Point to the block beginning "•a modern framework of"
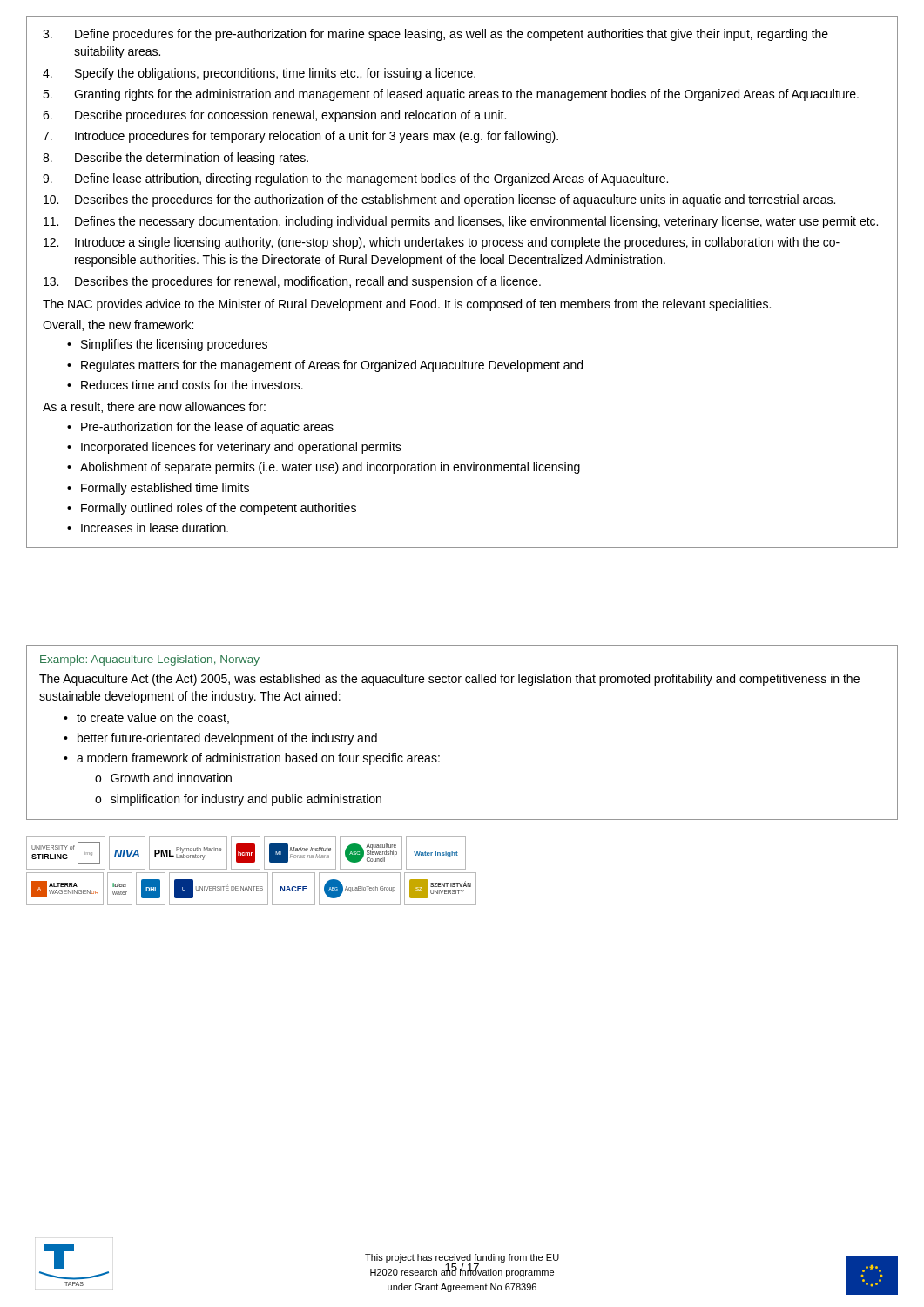The image size is (924, 1307). click(x=252, y=758)
